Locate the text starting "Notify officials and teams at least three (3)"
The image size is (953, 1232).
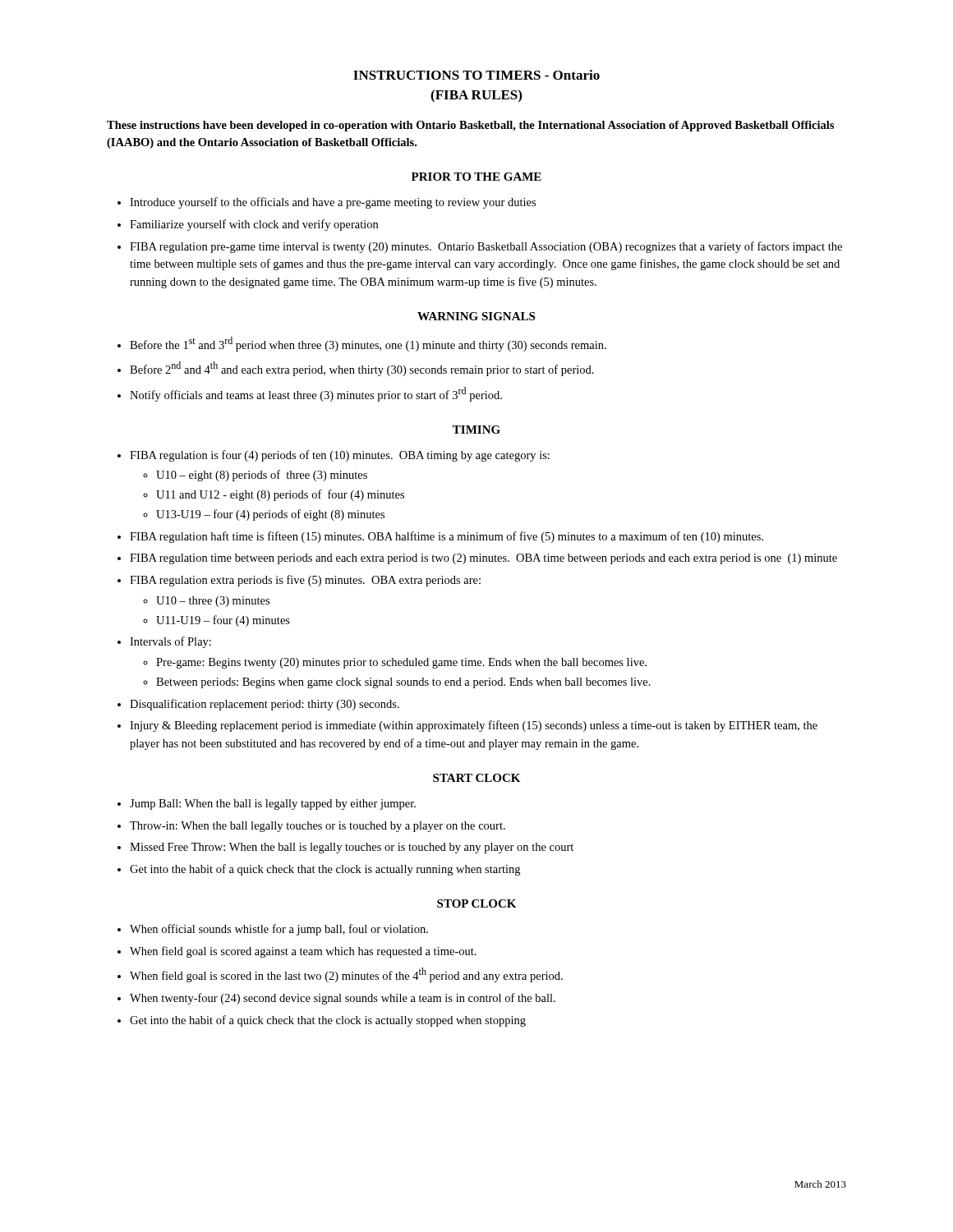[x=316, y=393]
